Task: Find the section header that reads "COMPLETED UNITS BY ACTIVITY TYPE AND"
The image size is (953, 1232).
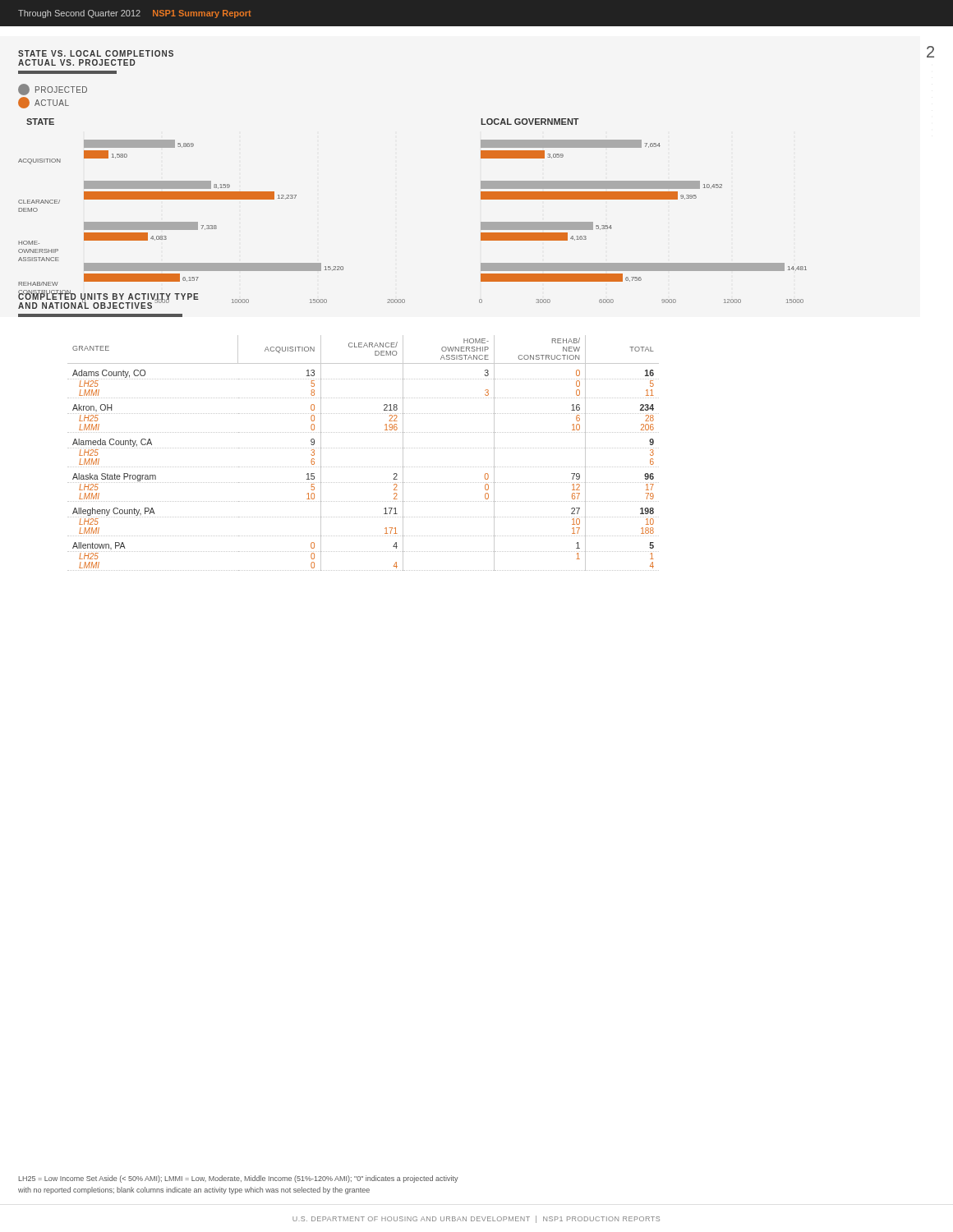Action: (109, 305)
